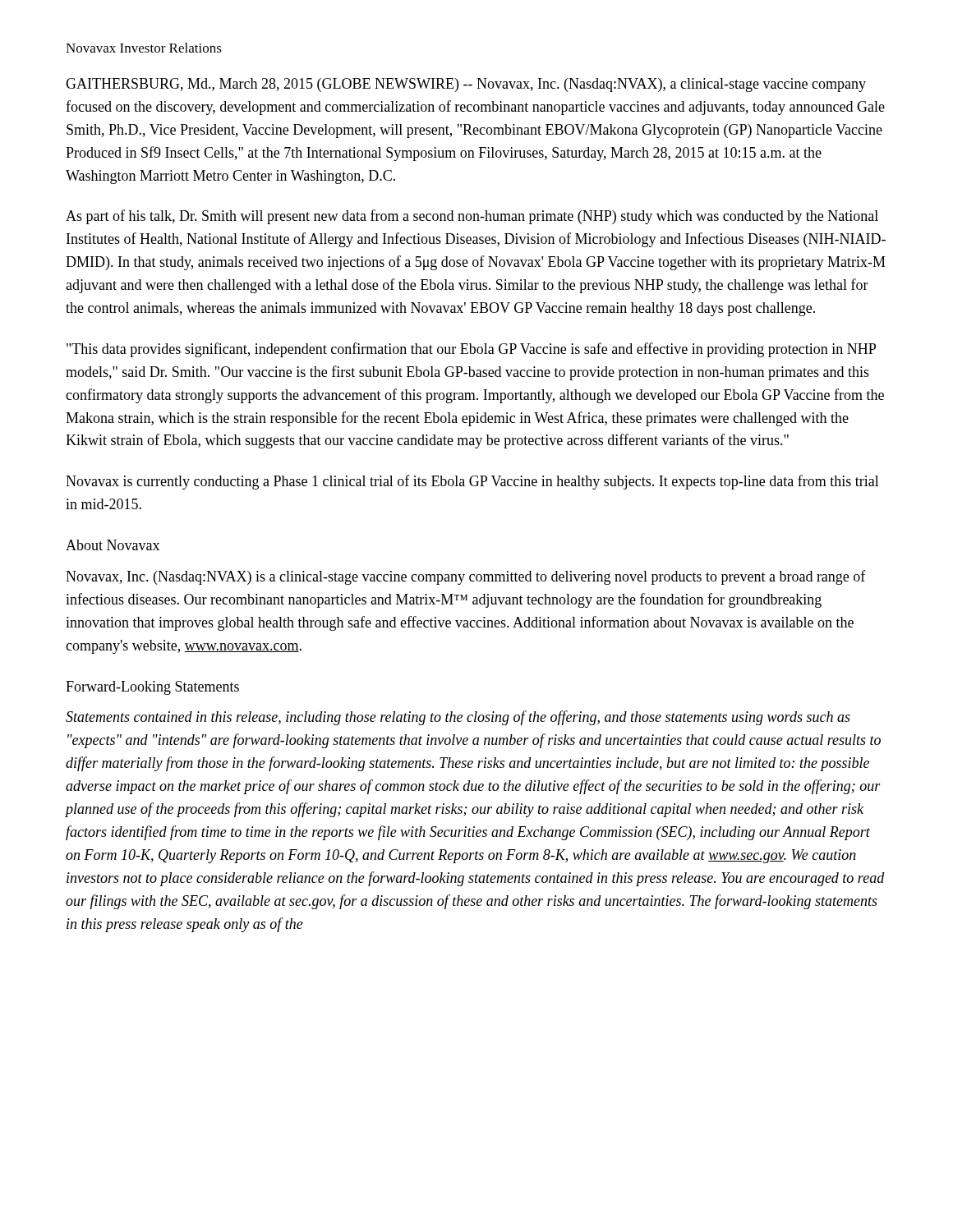The height and width of the screenshot is (1232, 953).
Task: Navigate to the text block starting "Novavax is currently conducting a Phase 1"
Action: pos(472,493)
